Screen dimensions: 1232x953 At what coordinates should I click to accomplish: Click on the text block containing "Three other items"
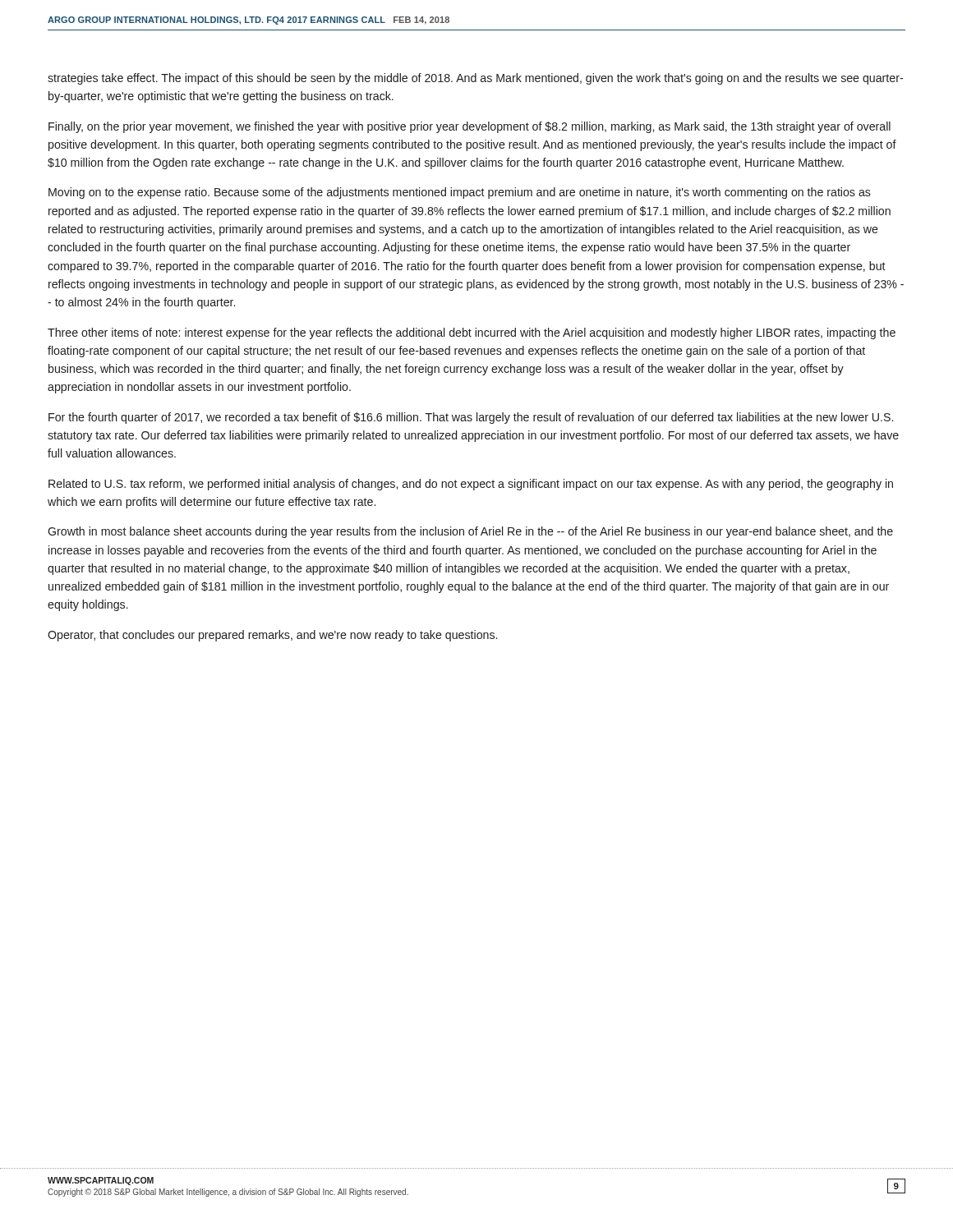472,360
